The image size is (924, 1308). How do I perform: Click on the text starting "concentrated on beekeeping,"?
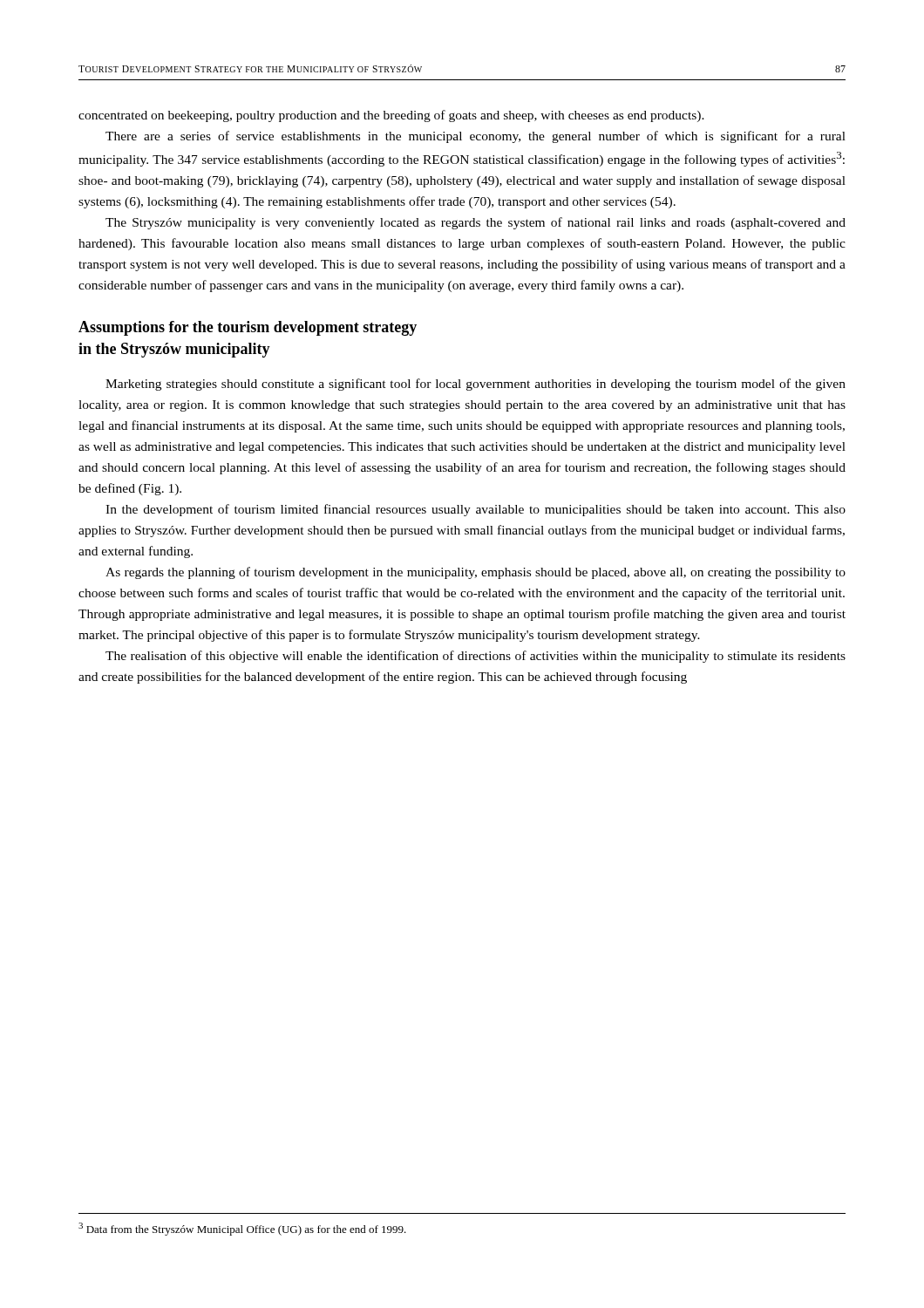click(x=462, y=115)
